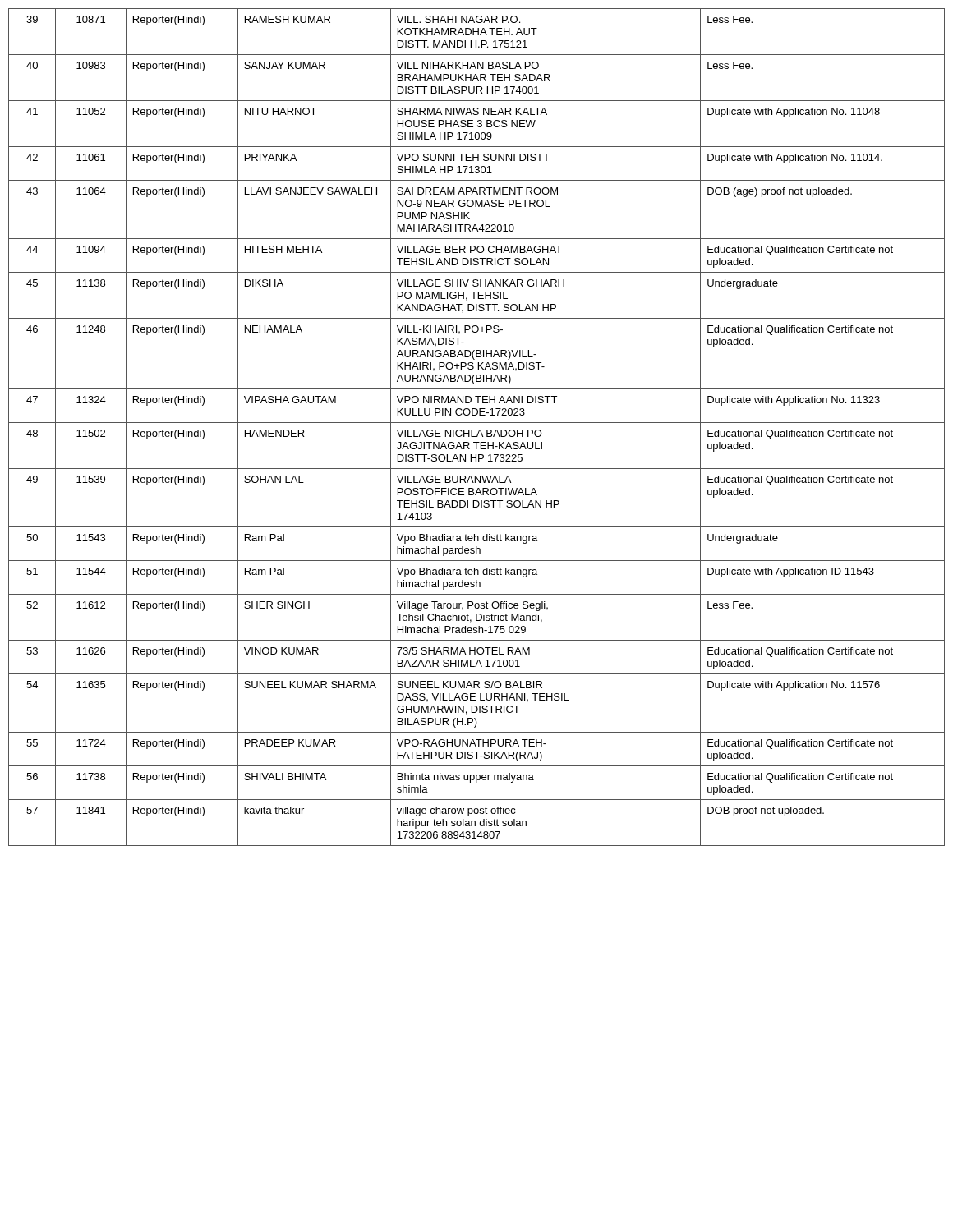
Task: Find a table
Action: click(476, 427)
